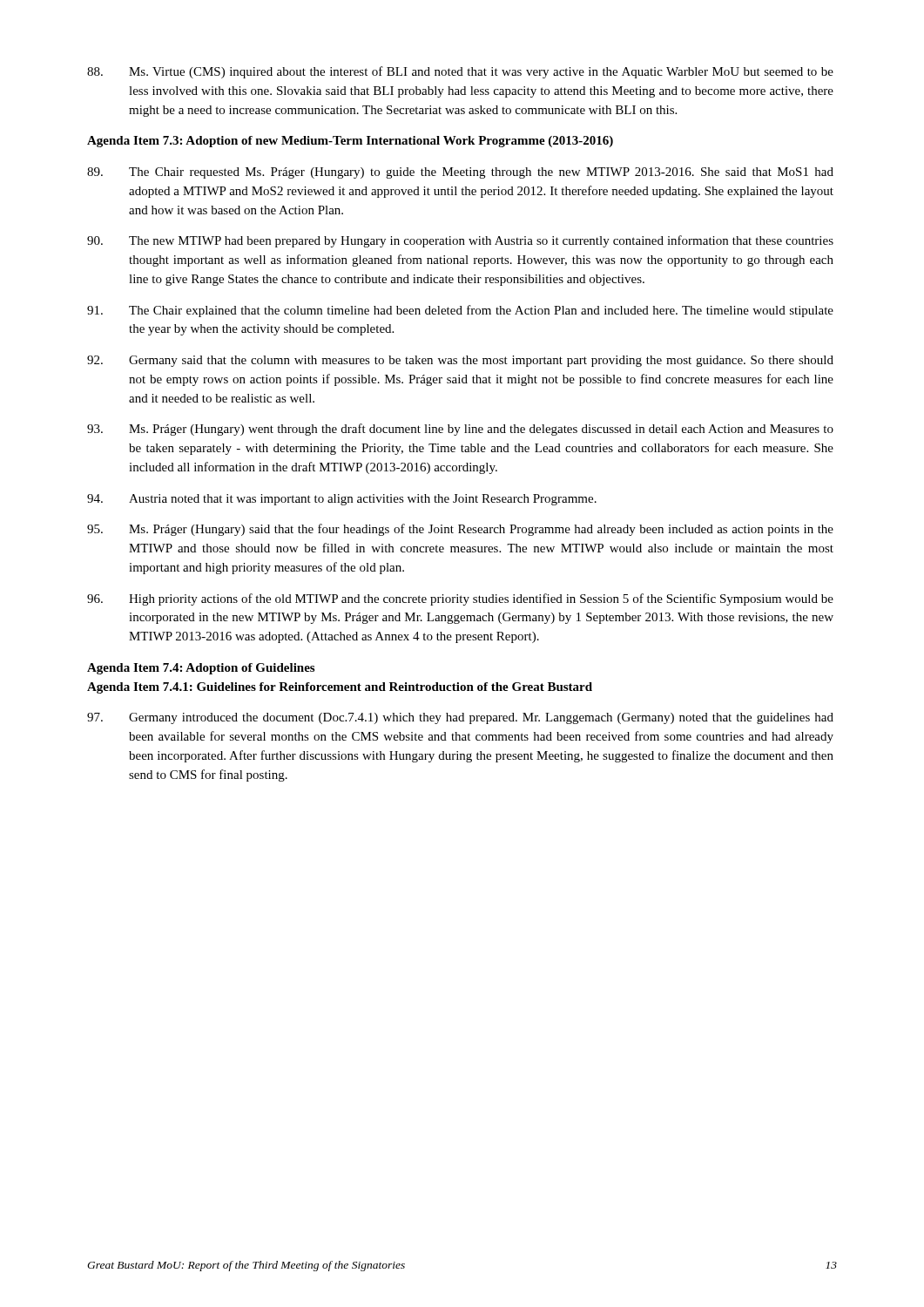Where is the section header that starts "Agenda Item 7.3:"?

coord(350,141)
